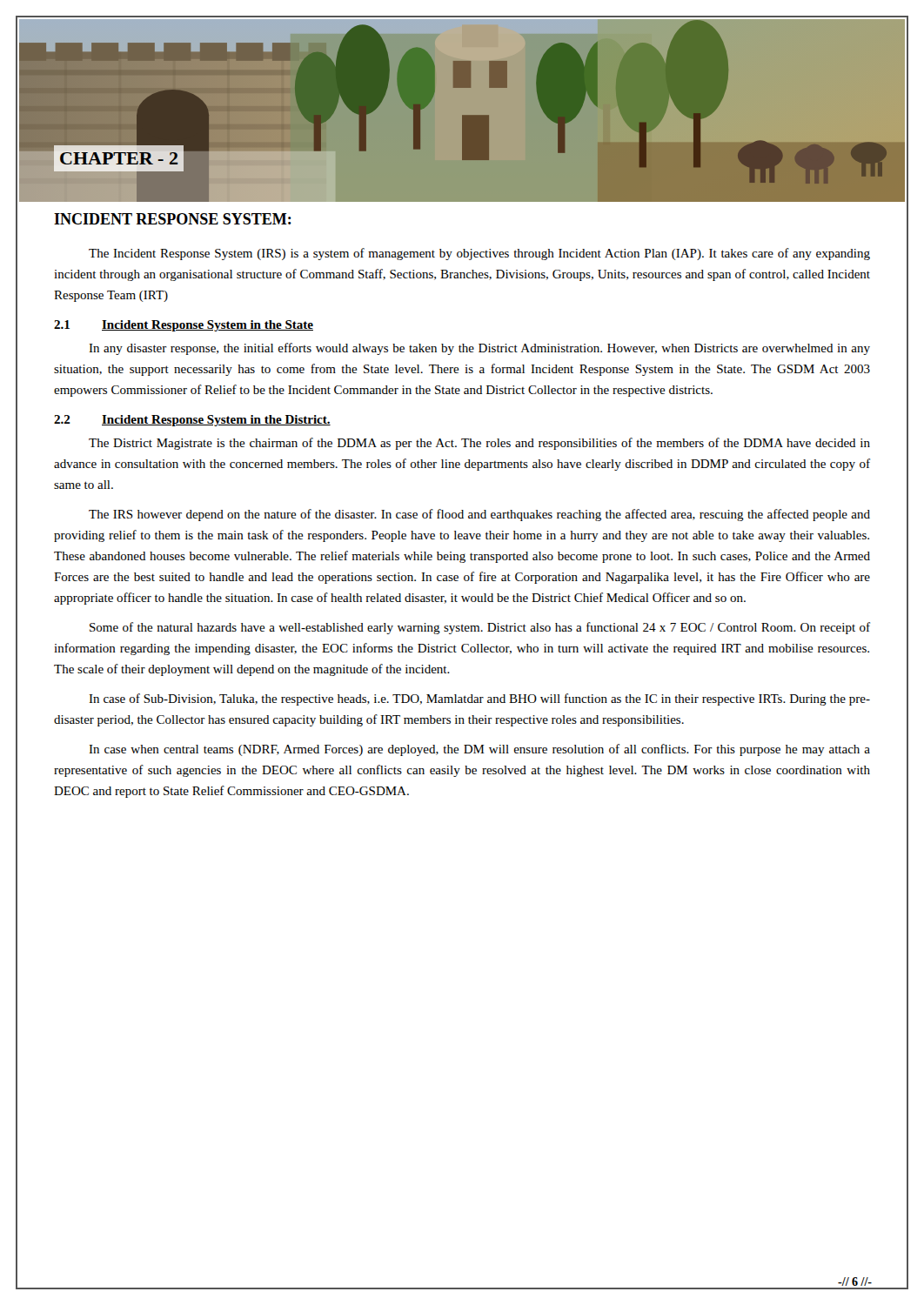
Task: Find the text block with the text "The IRS however depend on"
Action: click(x=462, y=556)
